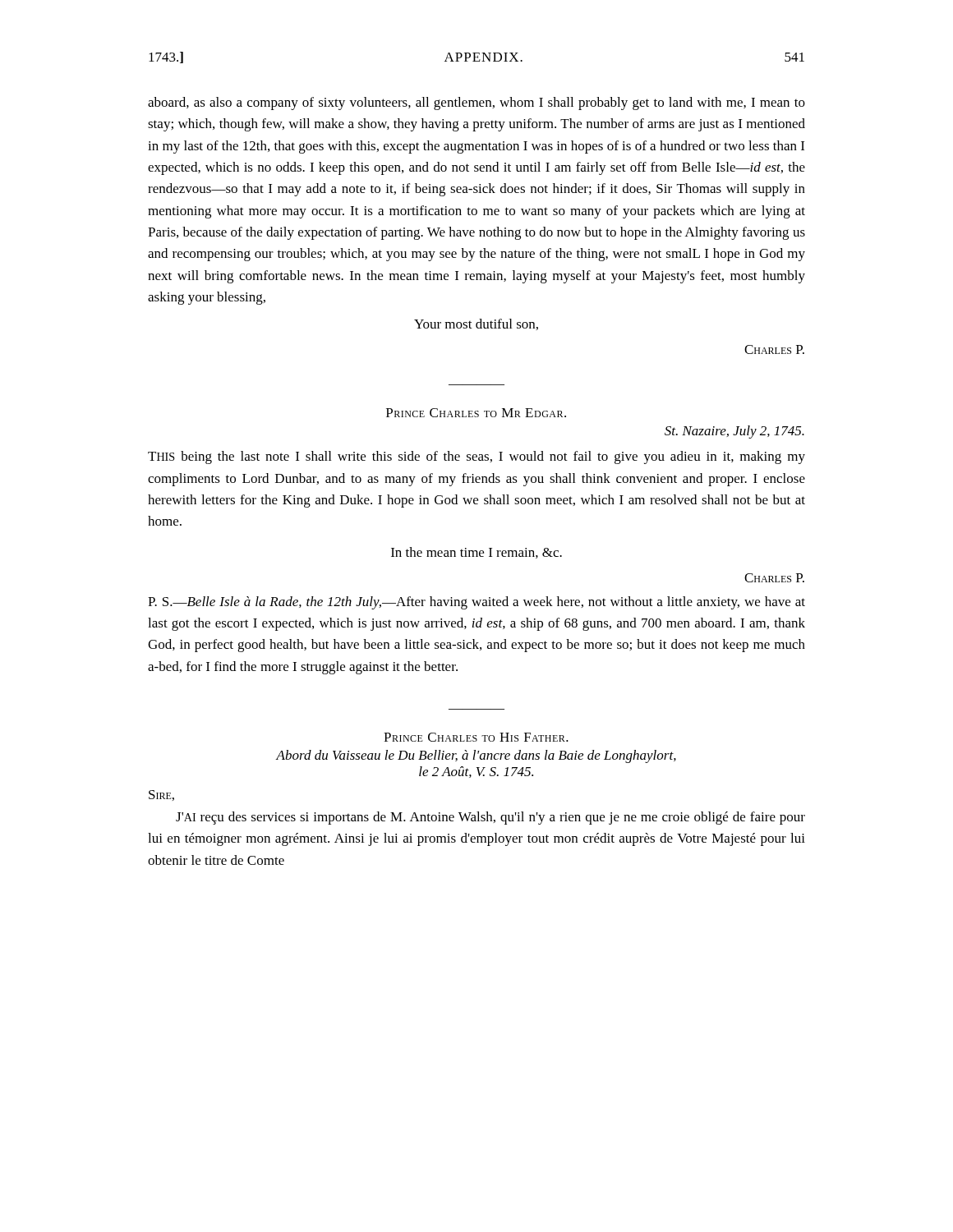Point to the block beginning "aboard, as also a company of sixty volunteers,"

pyautogui.click(x=476, y=200)
